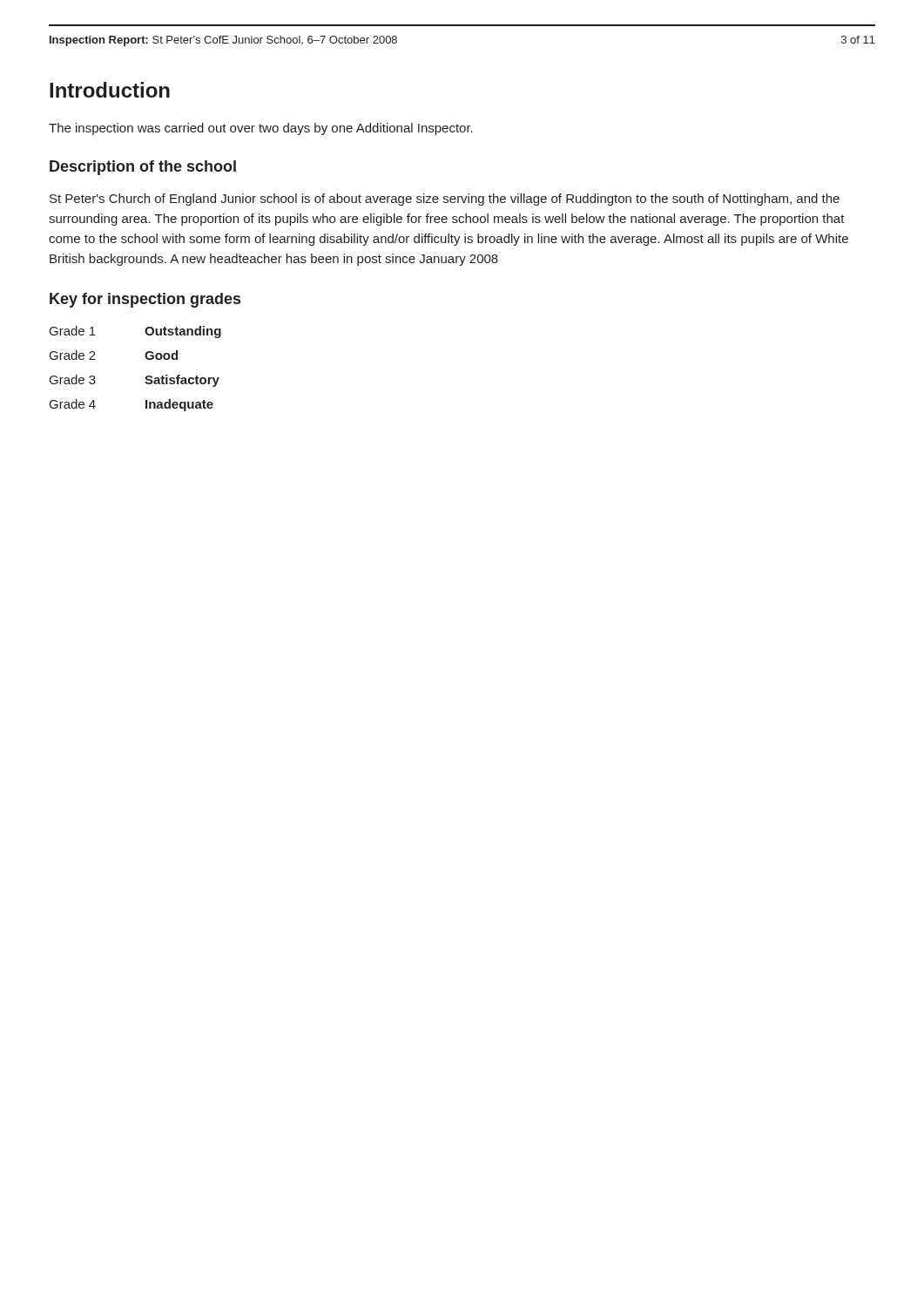Locate the text starting "Key for inspection grades"
This screenshot has width=924, height=1307.
pos(145,298)
